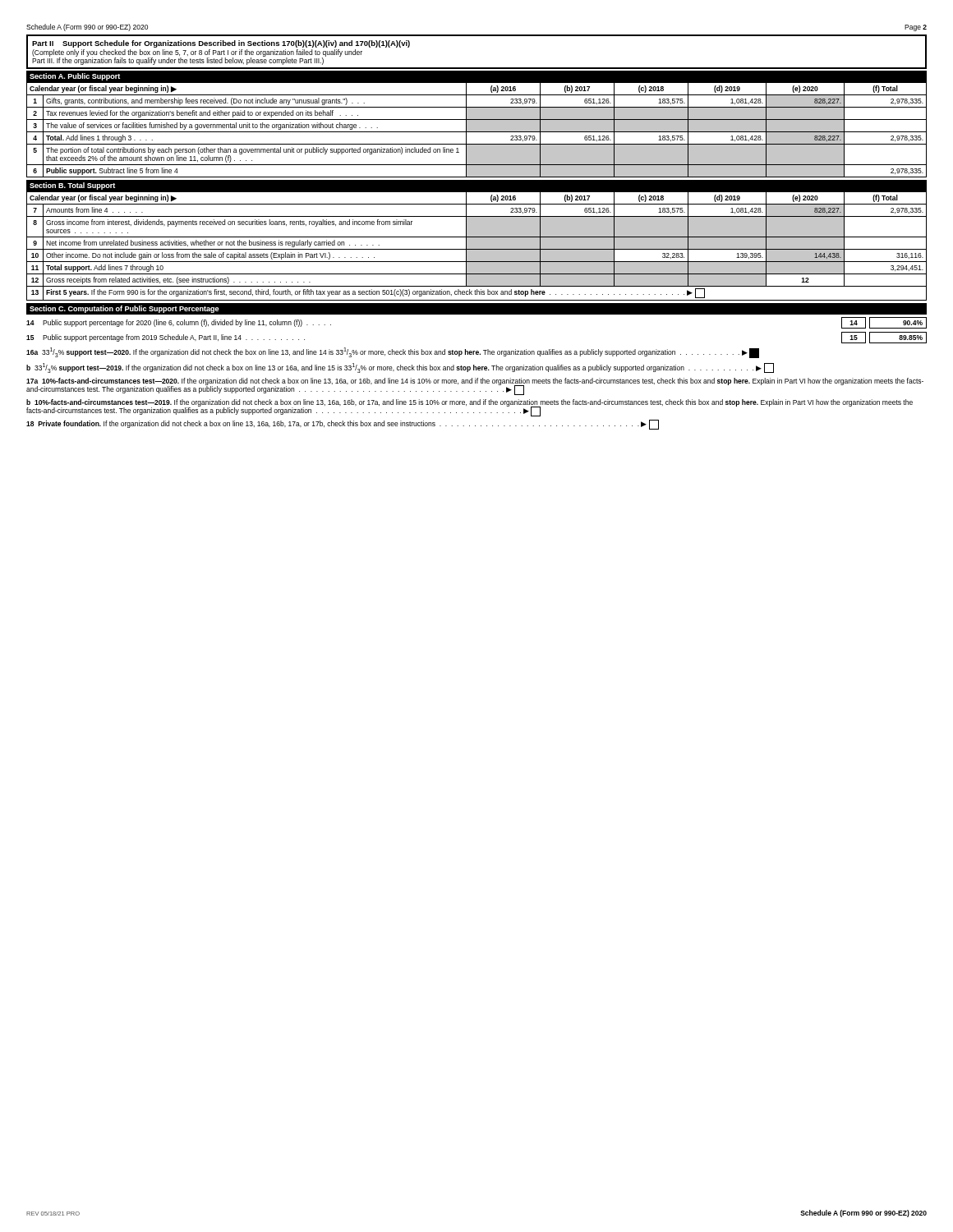Select the element starting "16a 331/3% support test—2020. If the"
The width and height of the screenshot is (953, 1232).
pos(393,353)
